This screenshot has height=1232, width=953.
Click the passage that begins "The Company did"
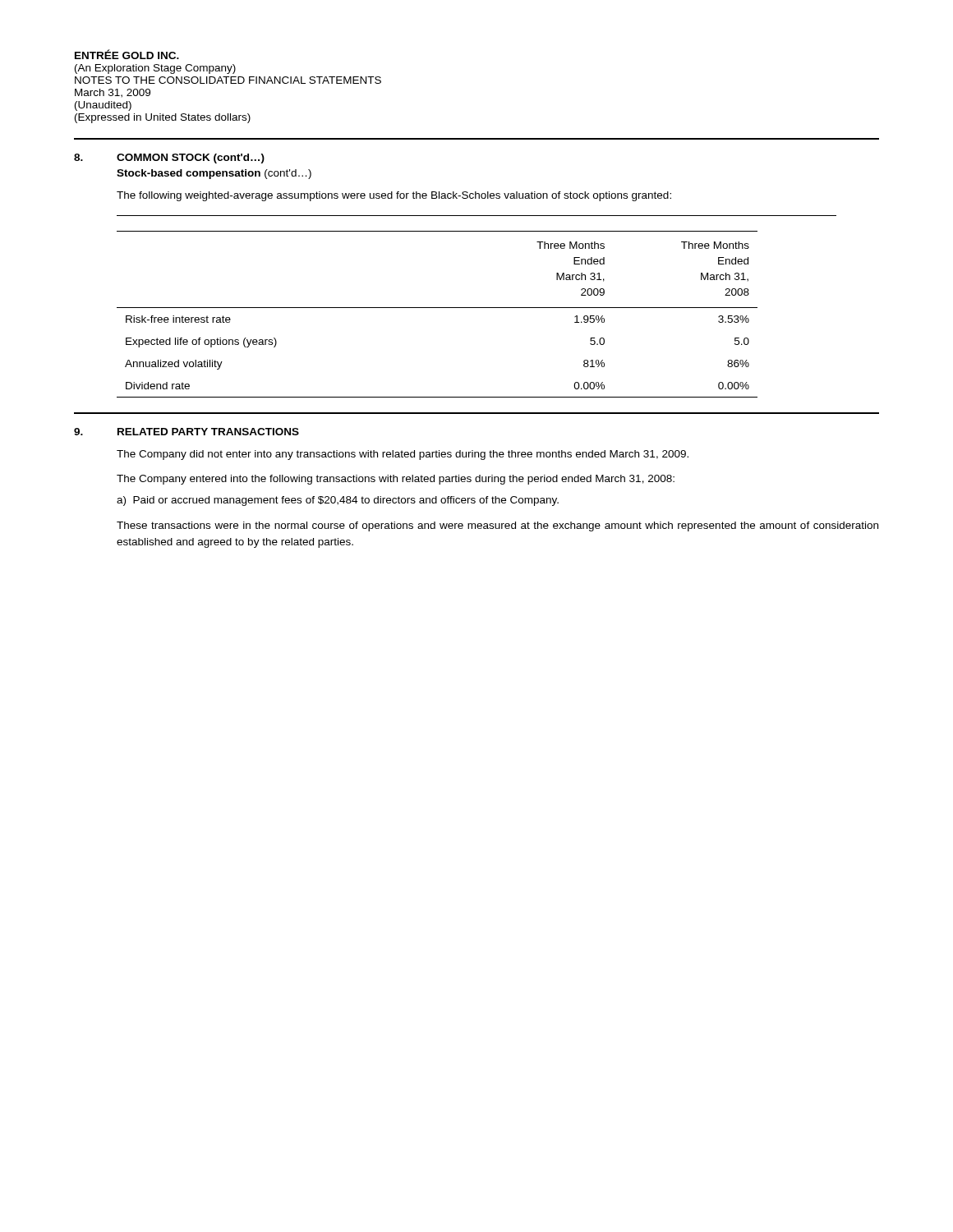pyautogui.click(x=403, y=454)
